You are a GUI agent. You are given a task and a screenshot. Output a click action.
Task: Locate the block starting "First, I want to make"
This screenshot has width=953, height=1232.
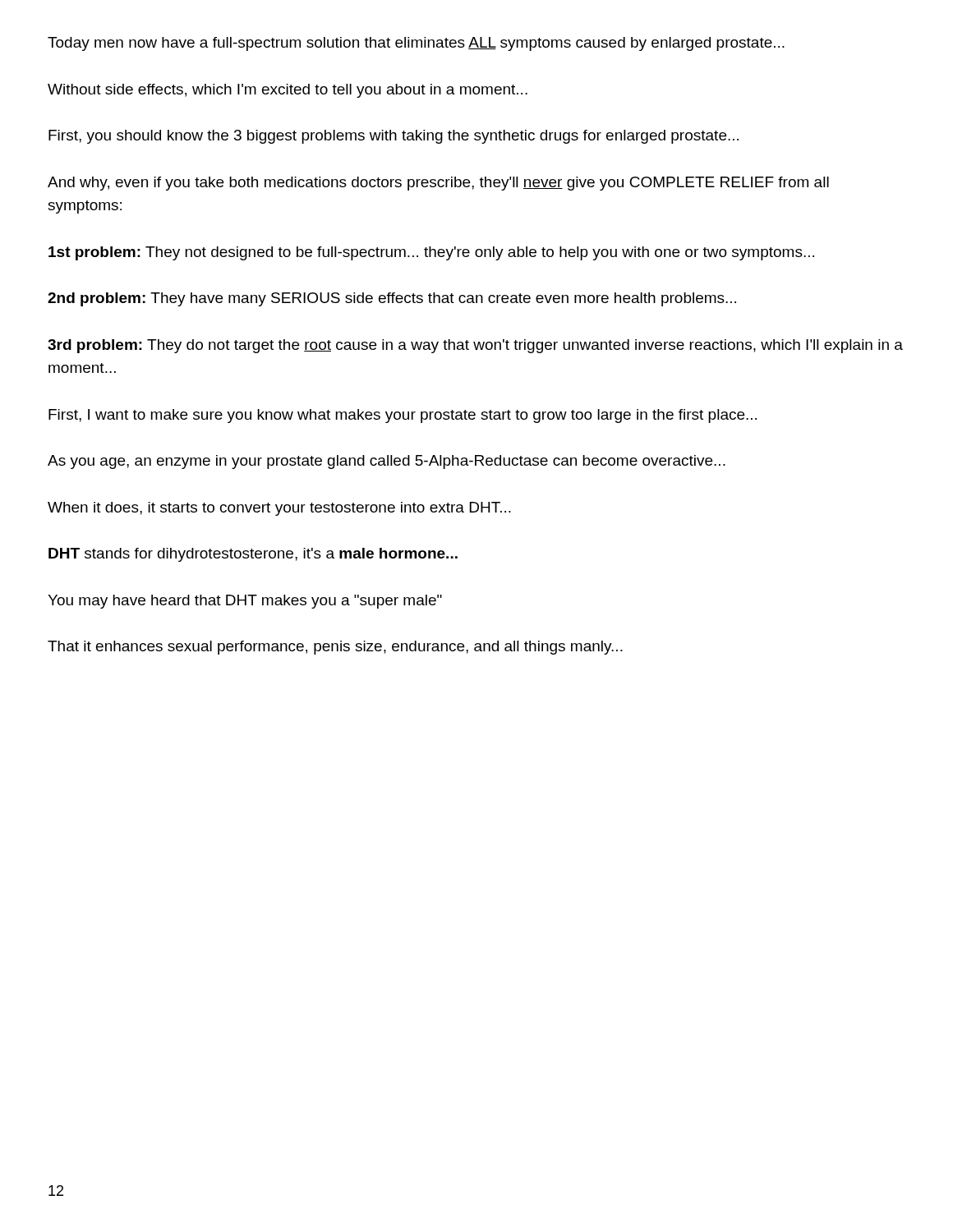click(403, 414)
